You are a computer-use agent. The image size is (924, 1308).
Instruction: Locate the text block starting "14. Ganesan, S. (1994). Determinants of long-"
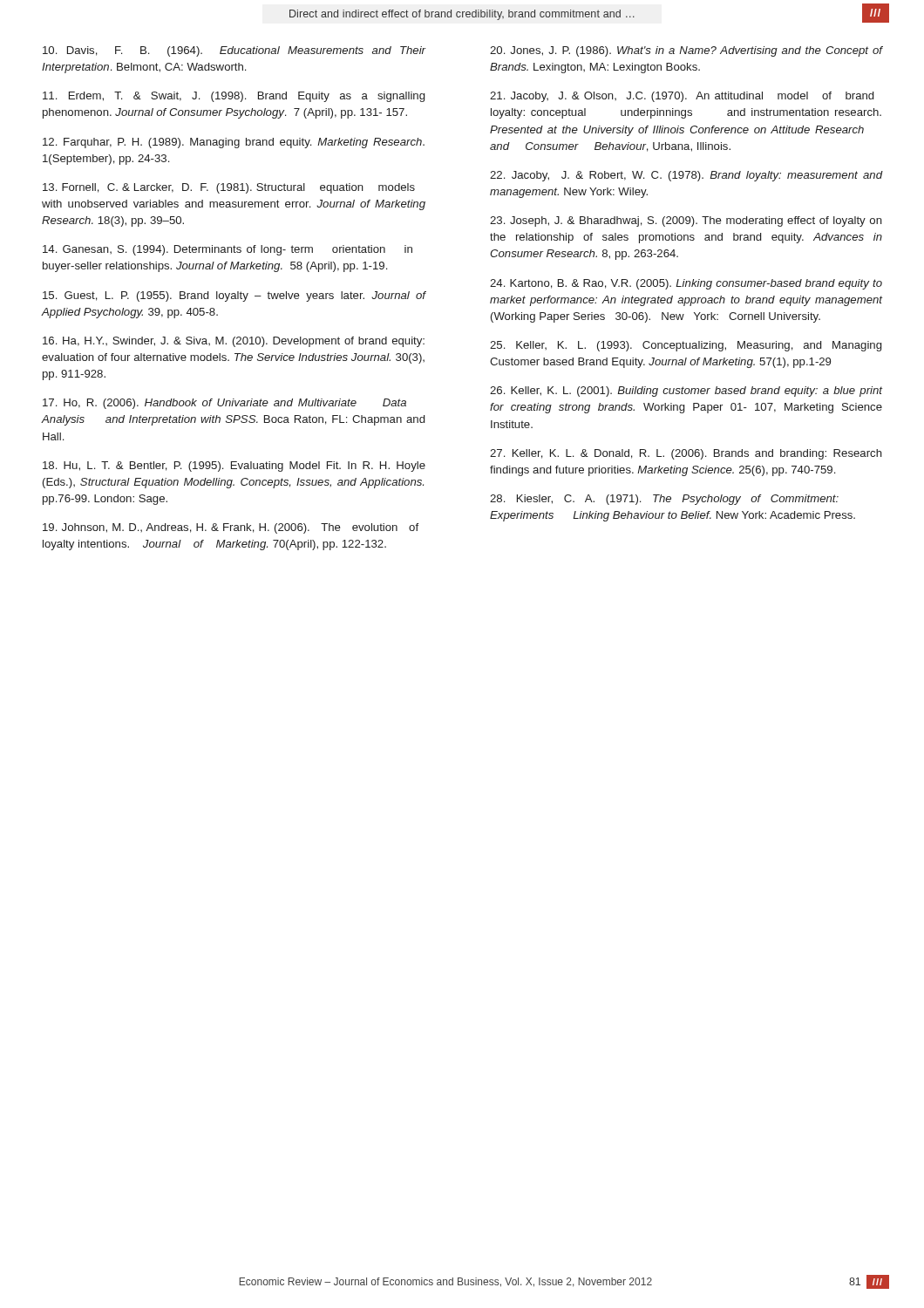(234, 258)
